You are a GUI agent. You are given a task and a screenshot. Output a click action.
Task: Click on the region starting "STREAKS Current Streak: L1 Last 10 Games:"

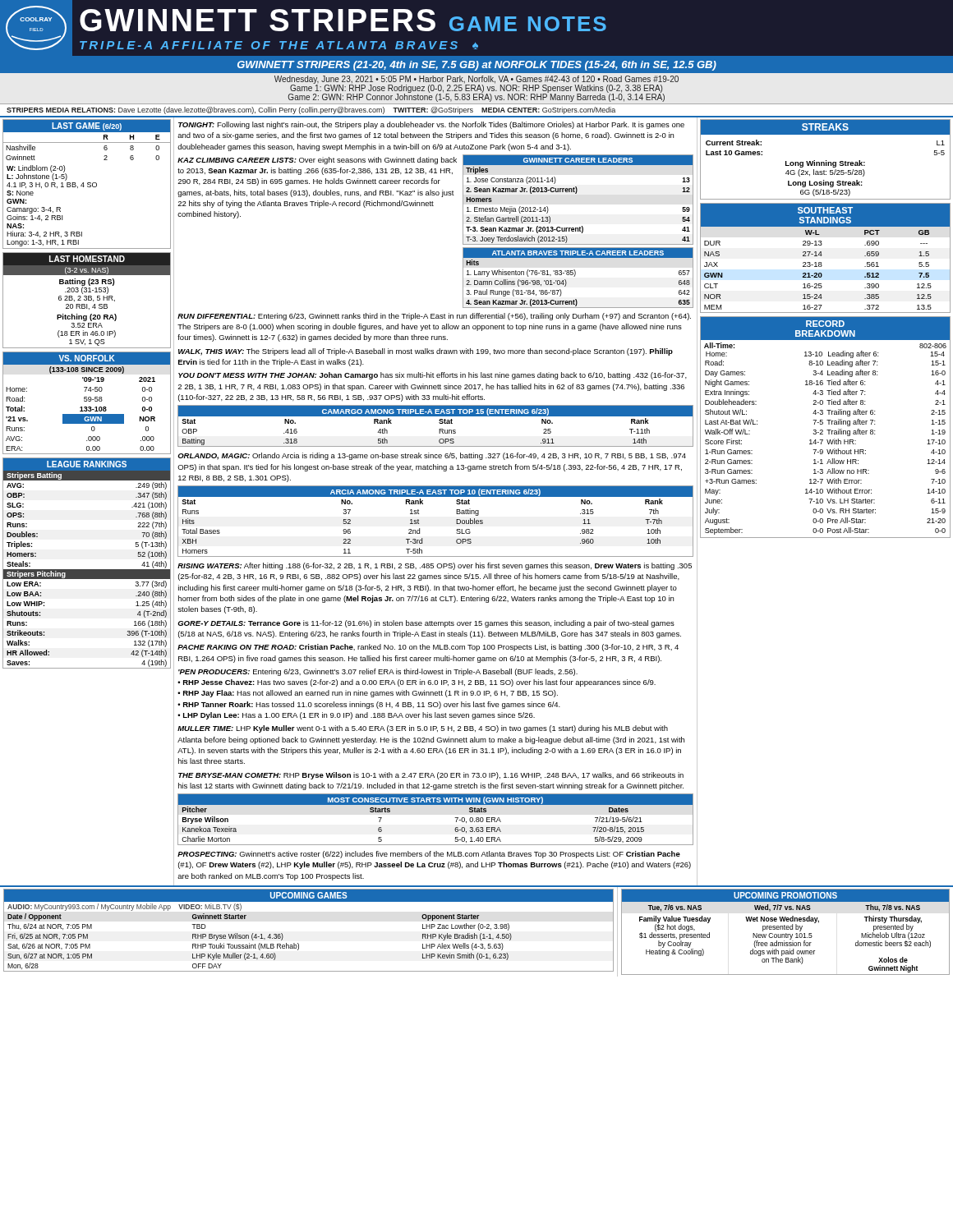point(825,159)
